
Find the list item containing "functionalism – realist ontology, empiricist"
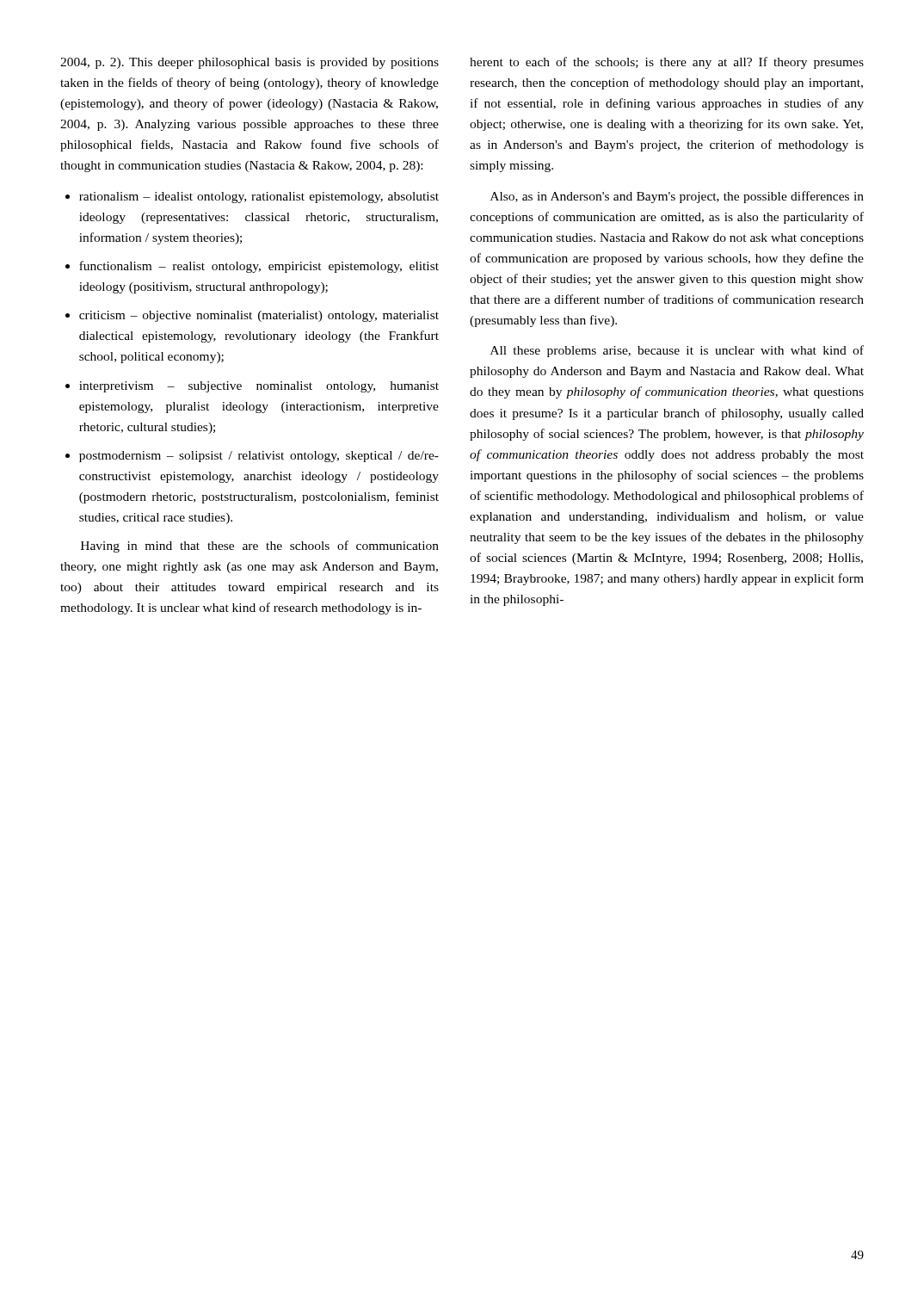pyautogui.click(x=250, y=276)
